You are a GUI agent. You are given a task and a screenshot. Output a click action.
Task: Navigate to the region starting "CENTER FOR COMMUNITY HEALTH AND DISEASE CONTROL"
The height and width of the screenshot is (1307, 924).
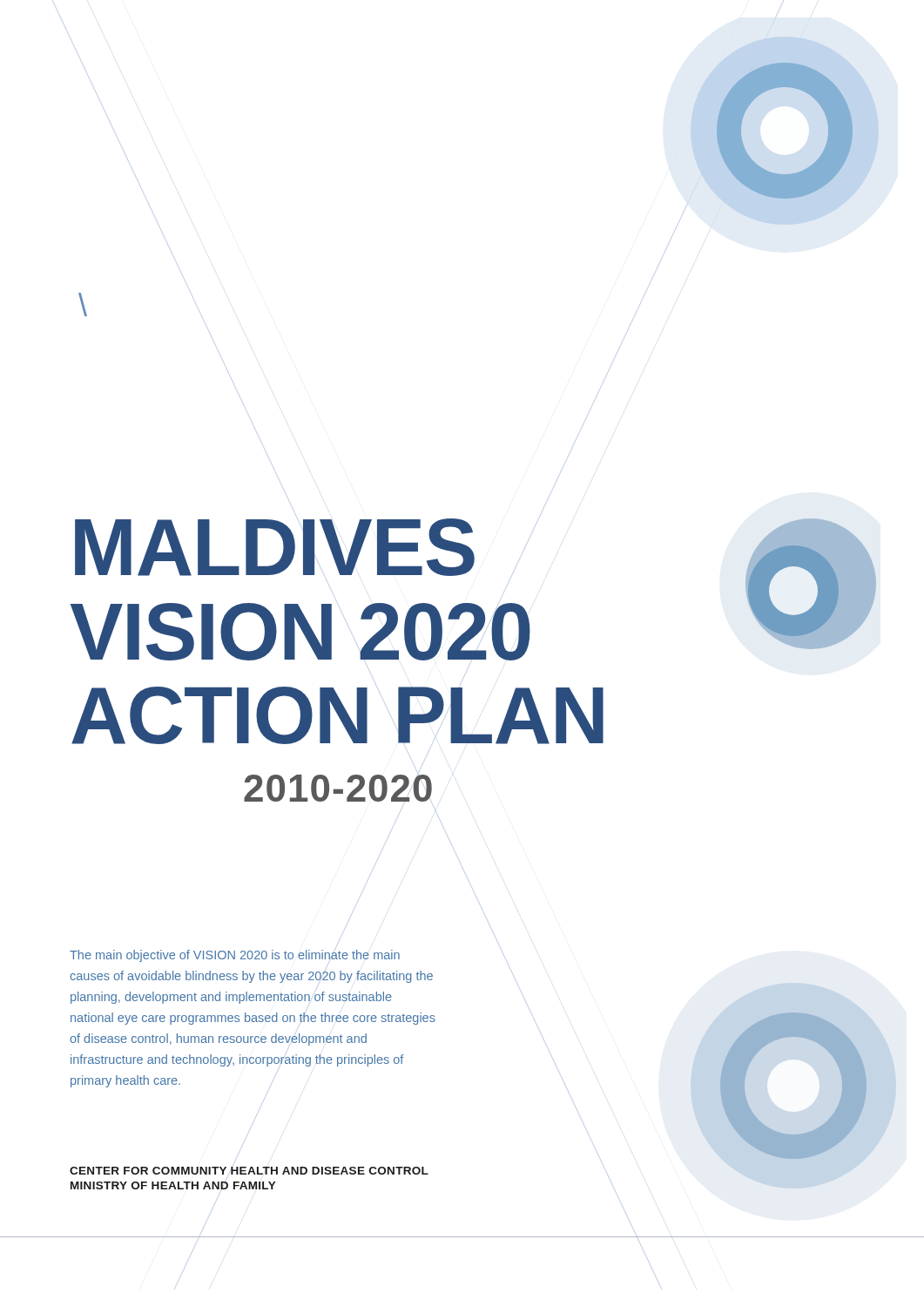[x=249, y=1178]
